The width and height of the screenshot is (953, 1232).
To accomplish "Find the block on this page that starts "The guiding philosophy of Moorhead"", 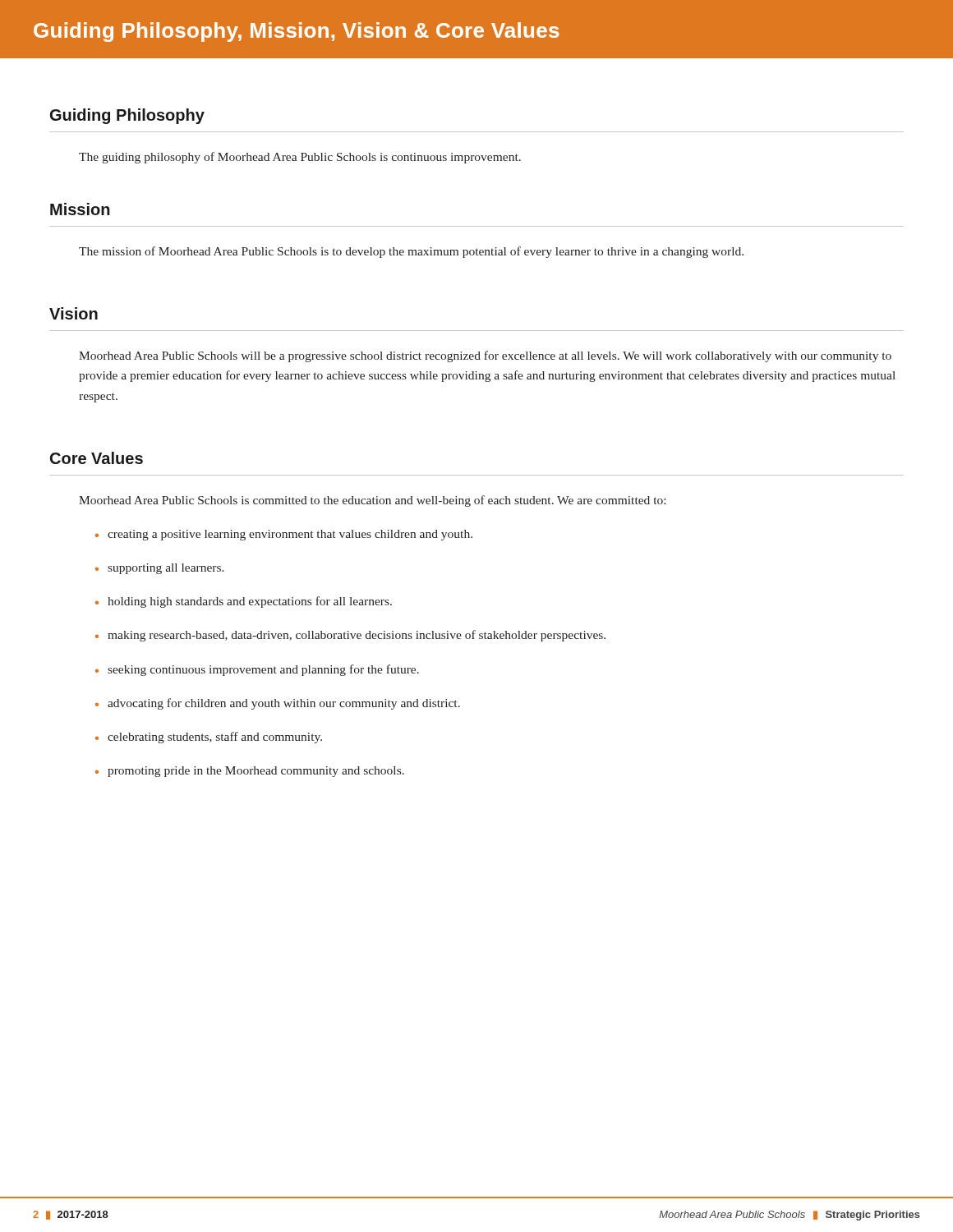I will [x=300, y=156].
